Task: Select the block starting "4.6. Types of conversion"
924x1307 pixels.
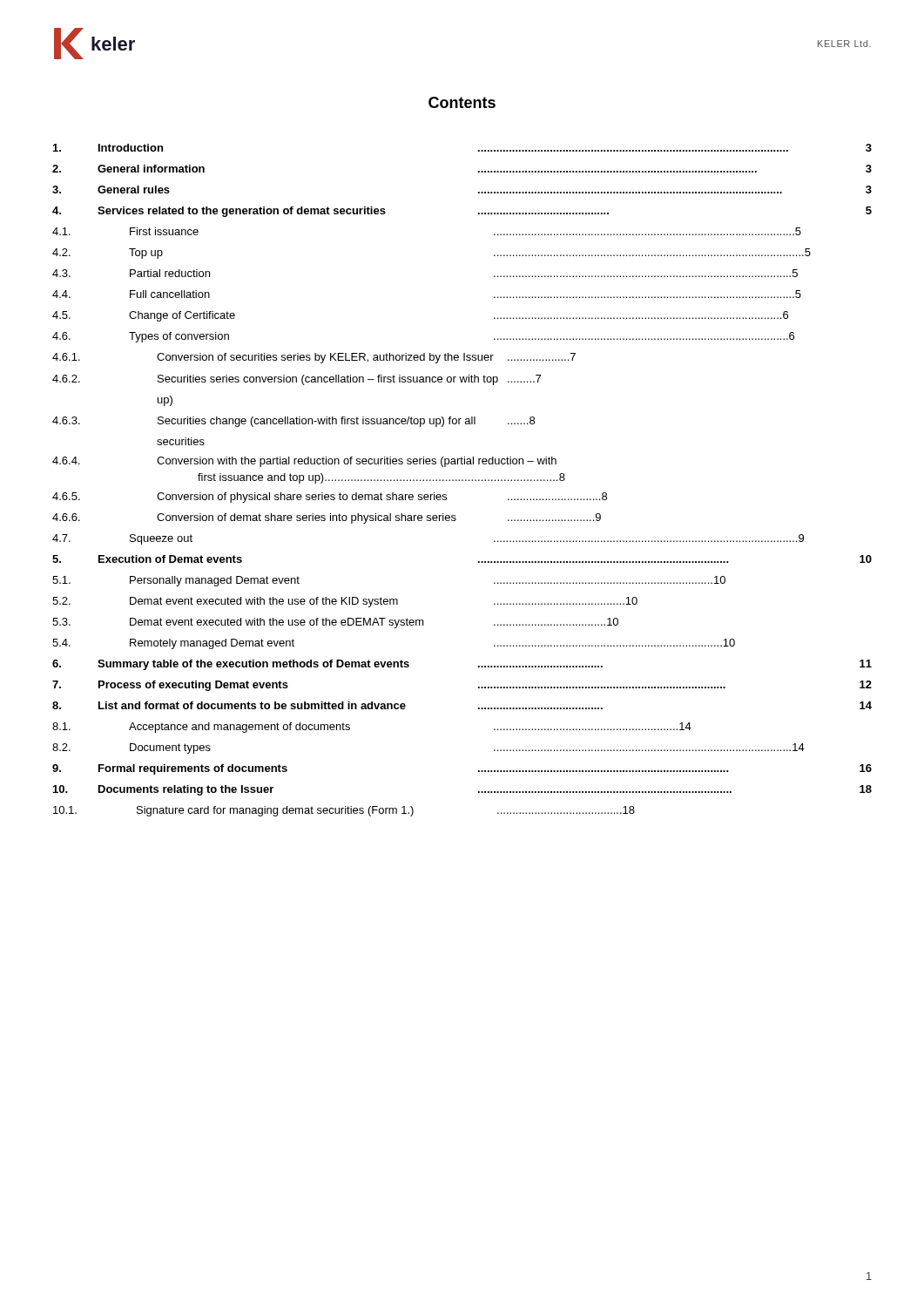Action: click(x=64, y=336)
